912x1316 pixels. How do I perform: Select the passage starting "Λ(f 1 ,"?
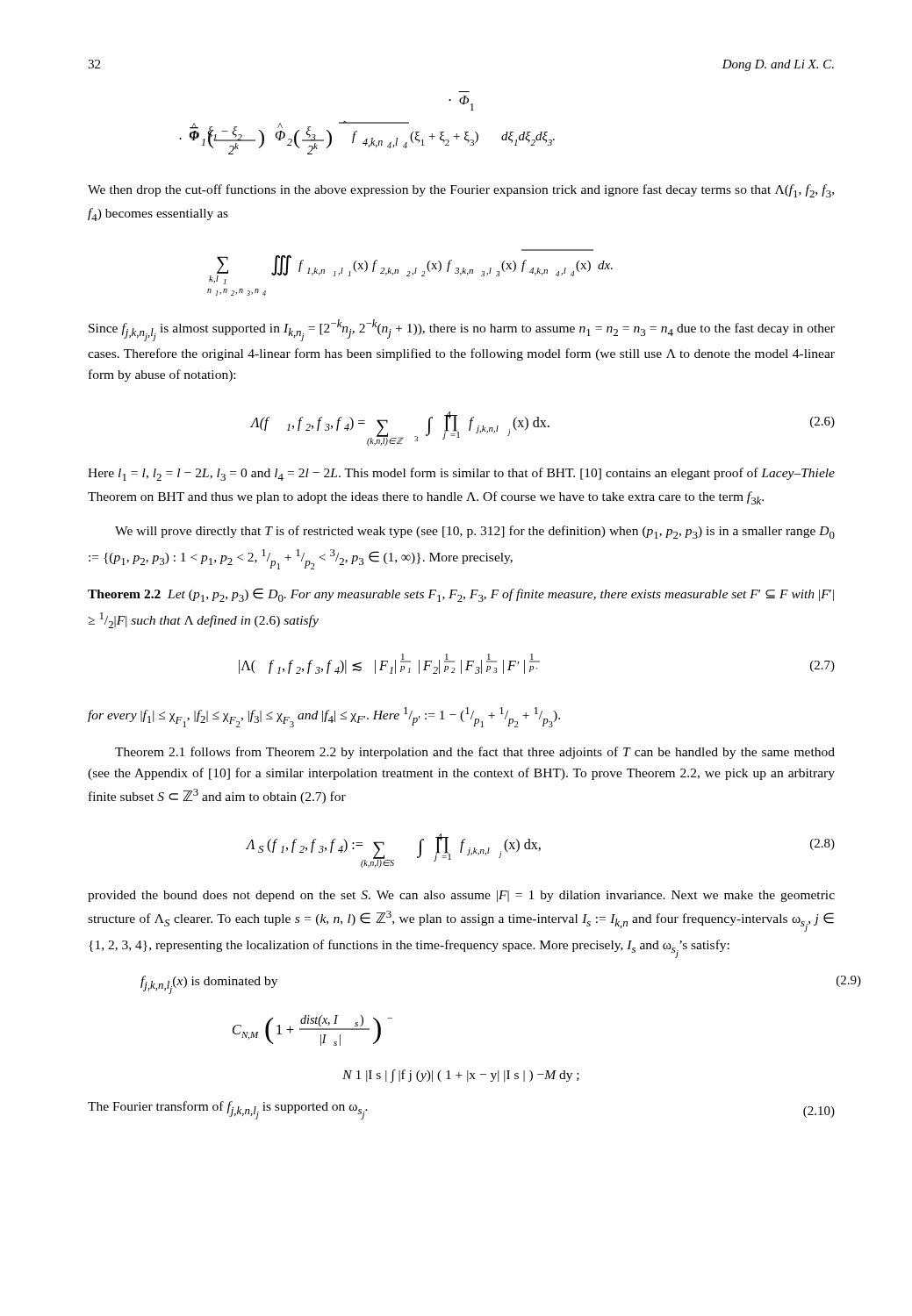(x=538, y=422)
